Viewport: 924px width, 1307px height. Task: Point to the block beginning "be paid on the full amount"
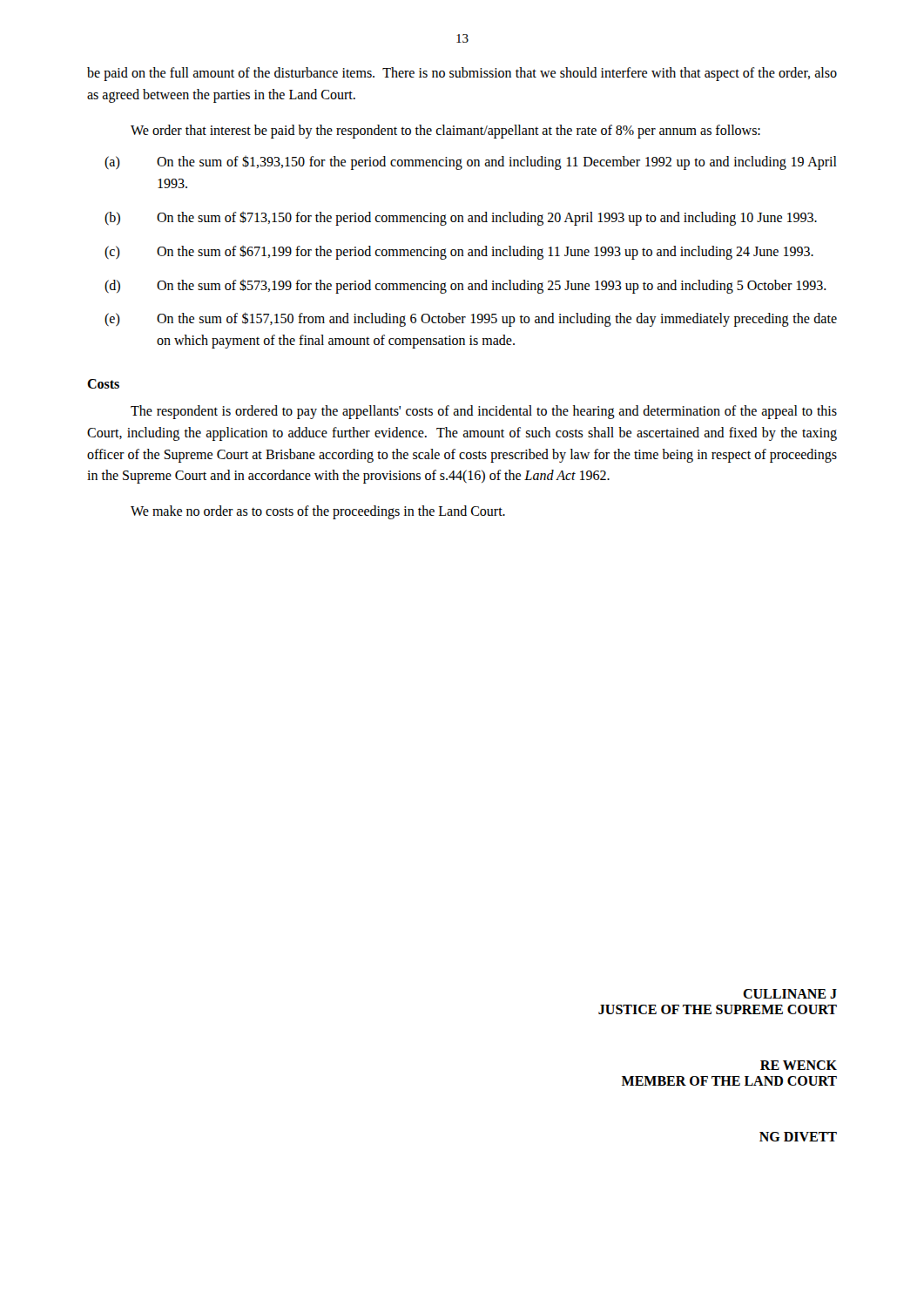click(x=462, y=84)
